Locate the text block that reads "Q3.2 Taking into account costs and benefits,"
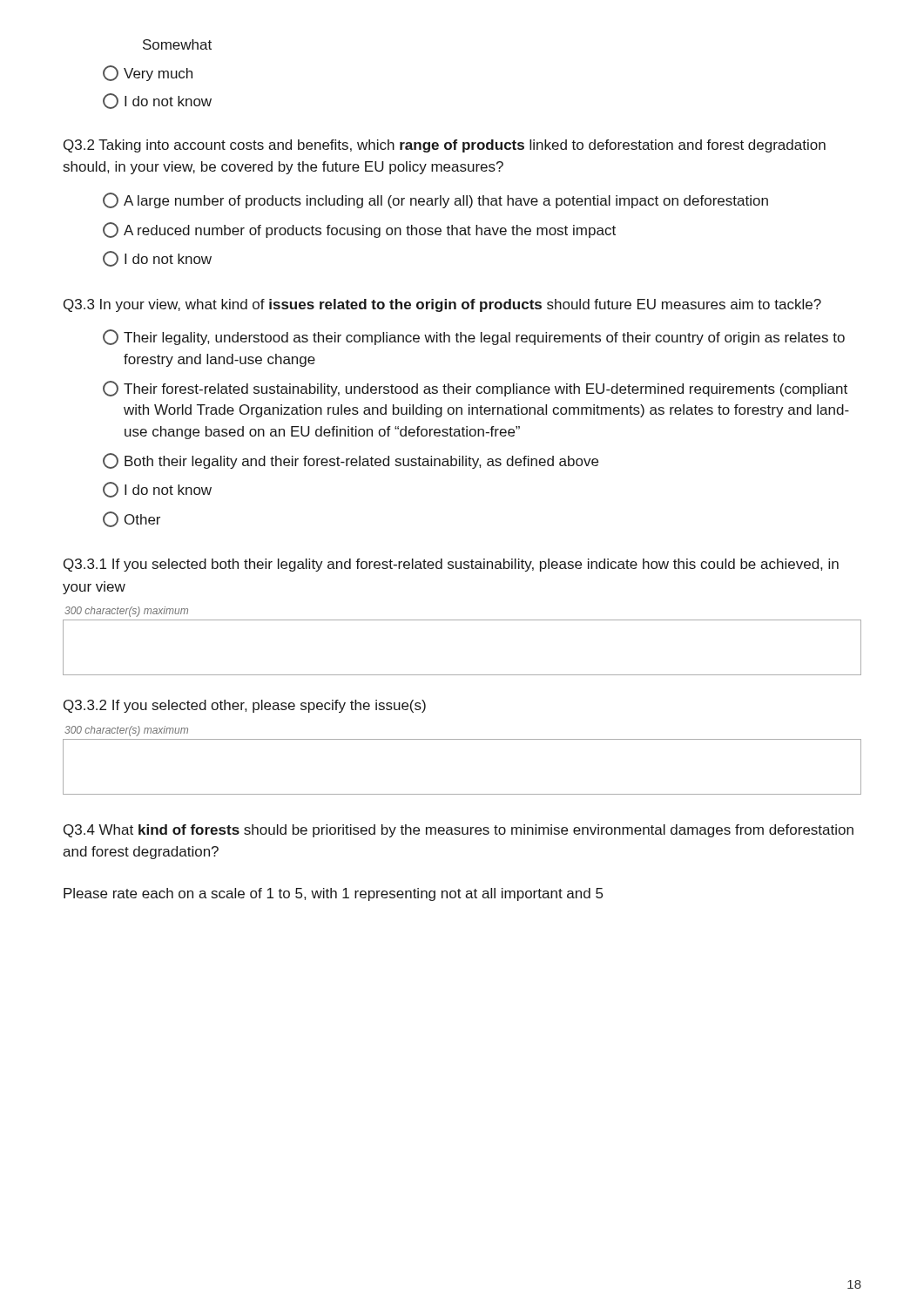Viewport: 924px width, 1307px height. click(444, 156)
